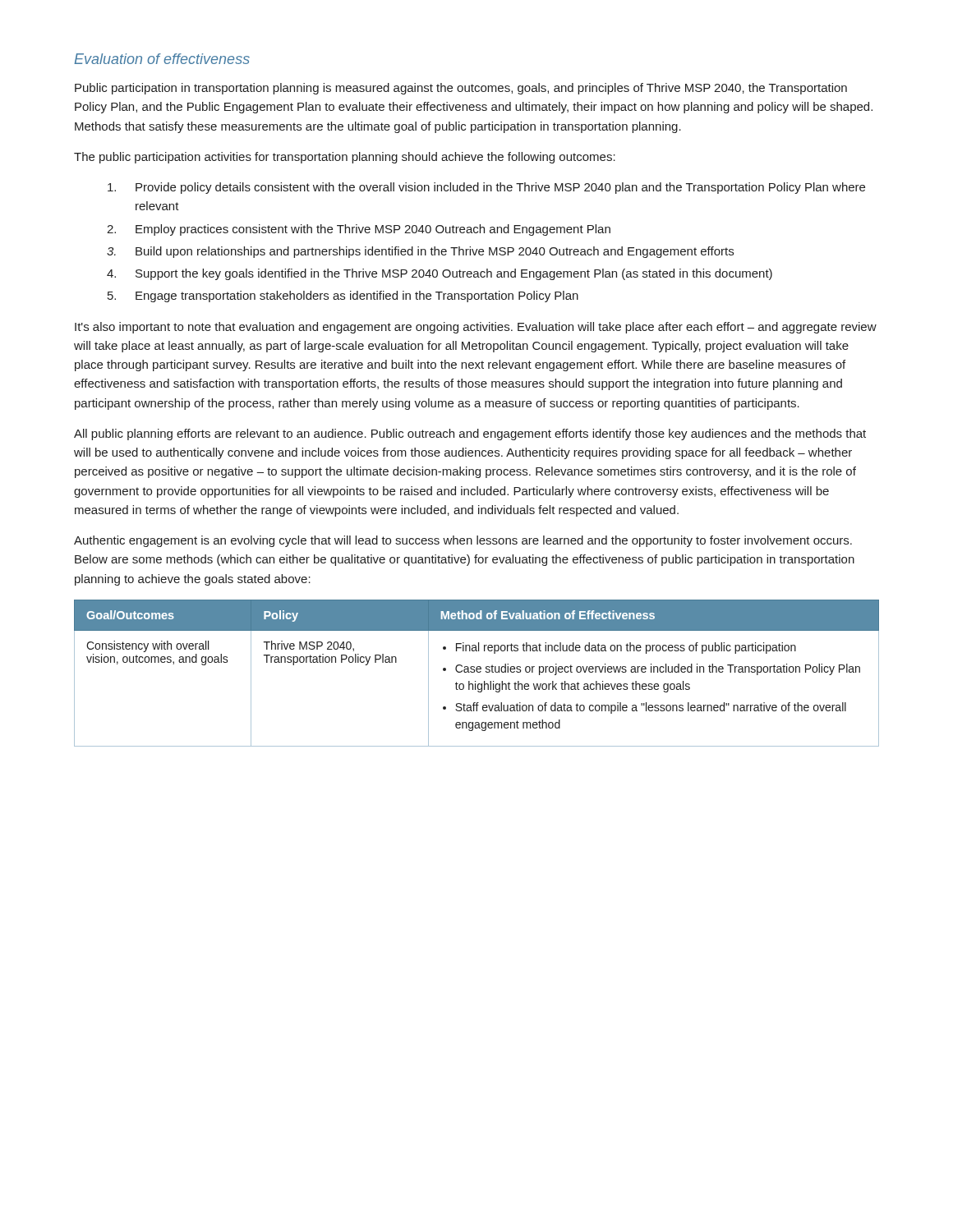This screenshot has height=1232, width=953.
Task: Find the text block starting "All public planning"
Action: (476, 471)
